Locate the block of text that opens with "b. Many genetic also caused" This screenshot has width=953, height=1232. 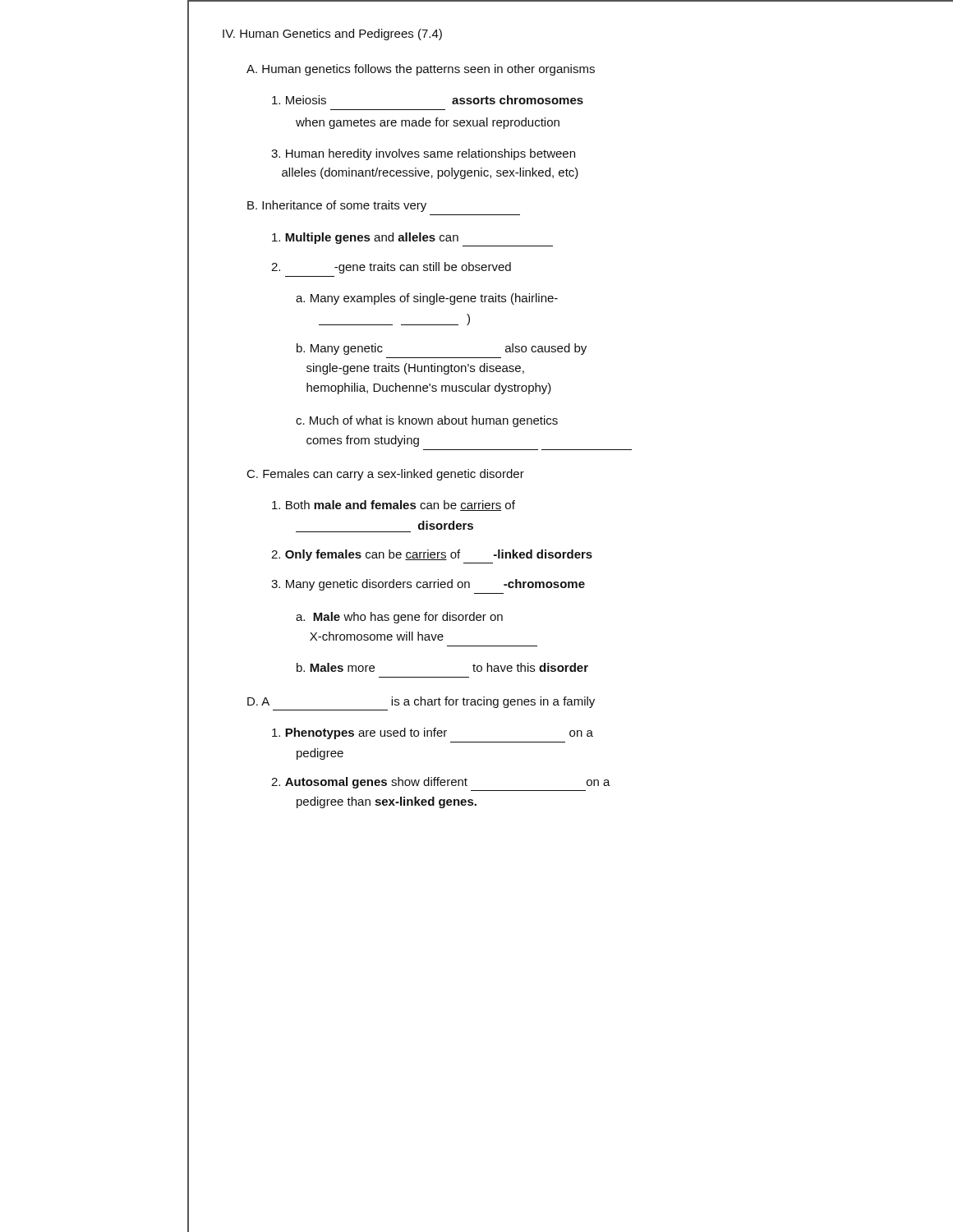pos(441,367)
